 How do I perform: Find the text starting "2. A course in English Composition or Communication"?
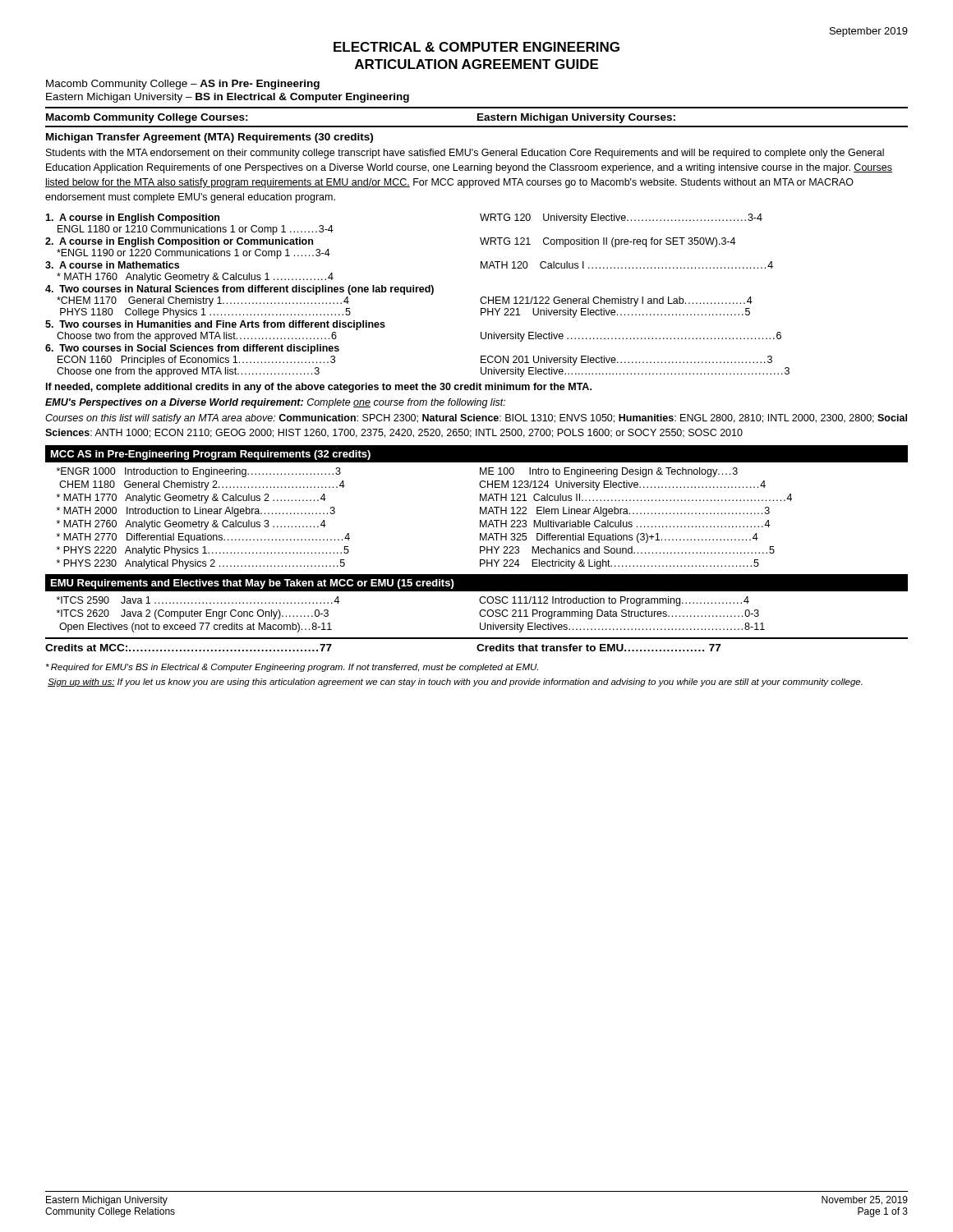476,247
